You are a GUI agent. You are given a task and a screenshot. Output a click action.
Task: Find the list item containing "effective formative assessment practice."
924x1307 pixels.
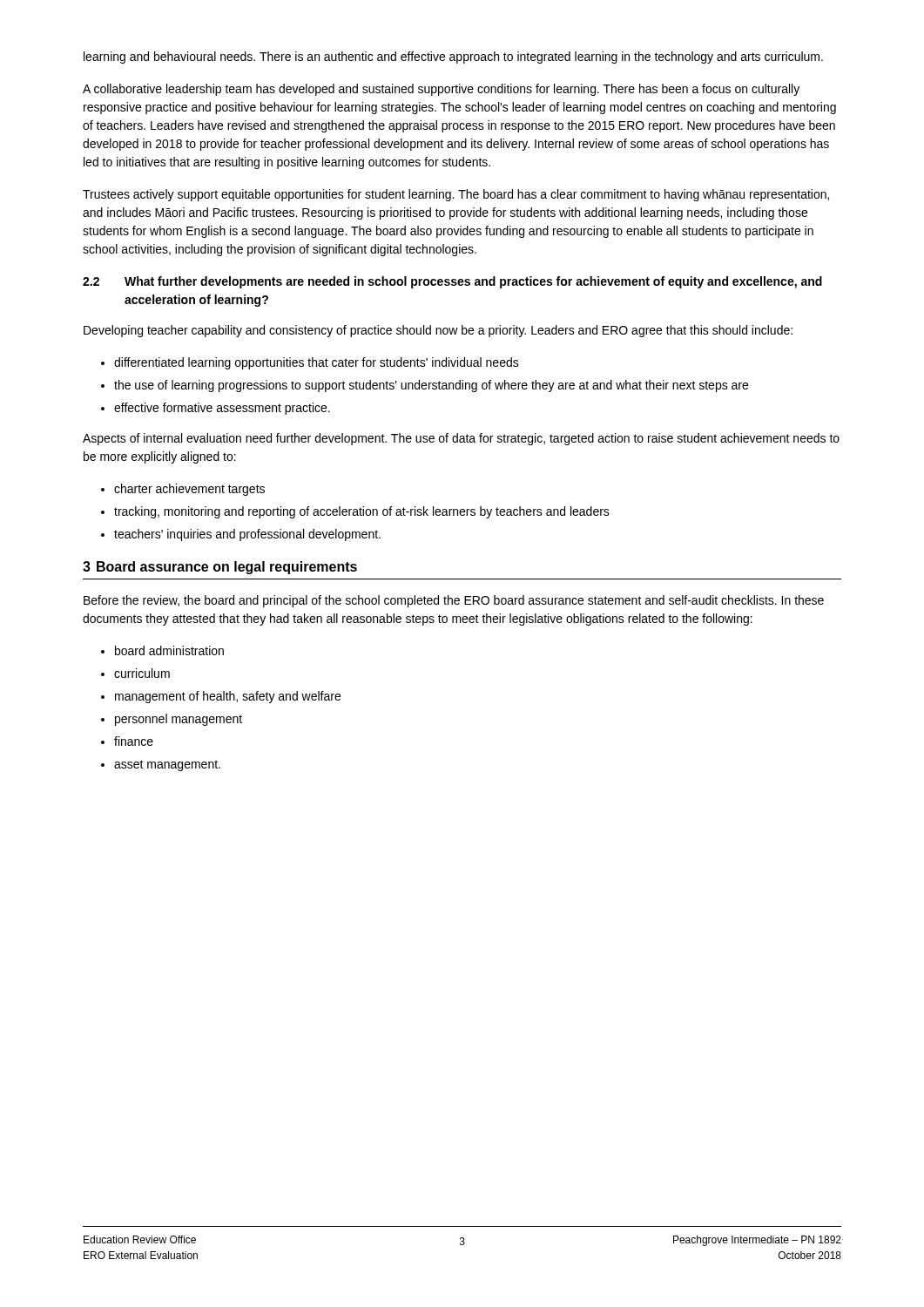(222, 408)
